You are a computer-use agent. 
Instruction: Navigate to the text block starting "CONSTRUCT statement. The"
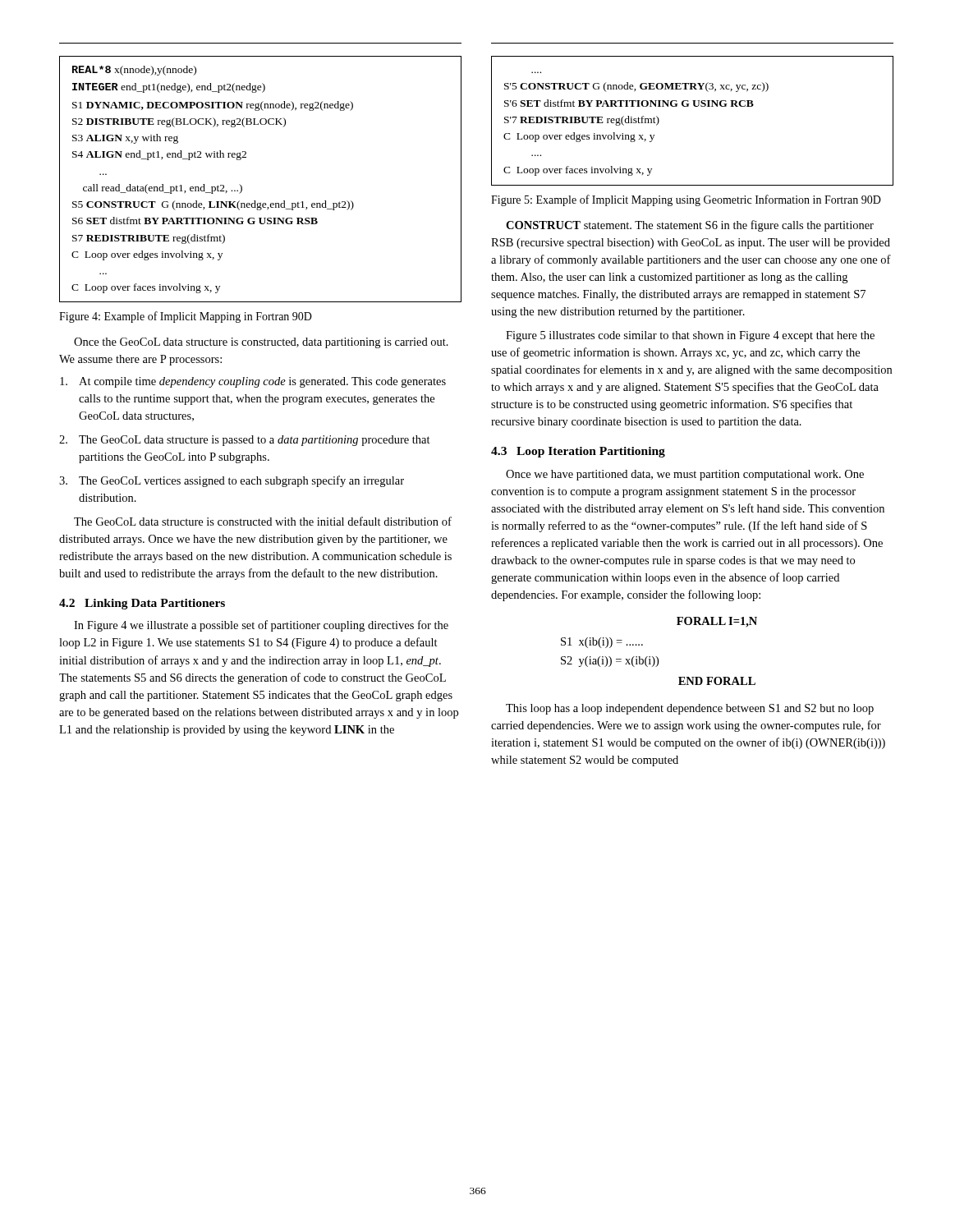point(691,268)
